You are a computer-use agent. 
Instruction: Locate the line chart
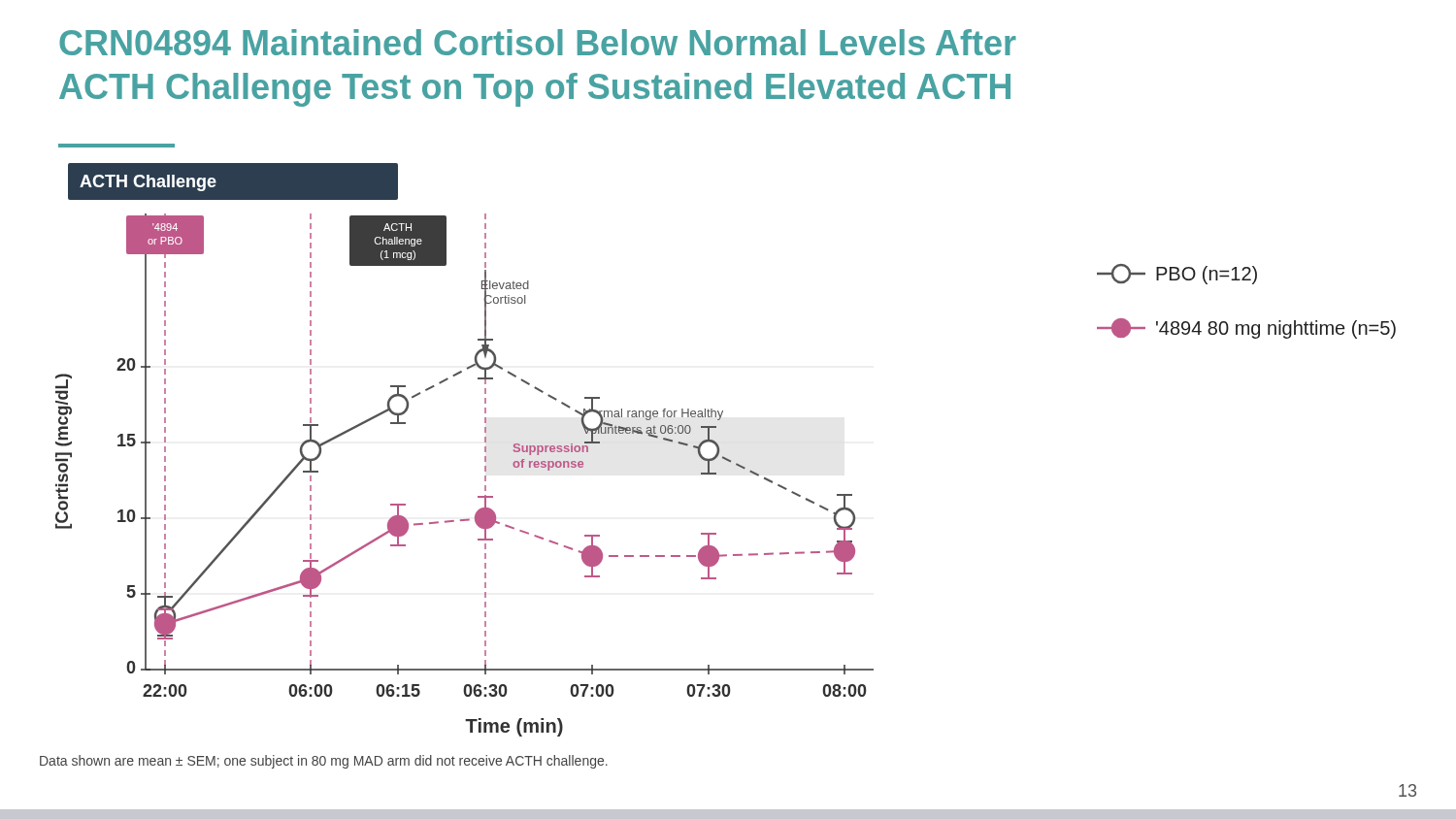click(563, 446)
